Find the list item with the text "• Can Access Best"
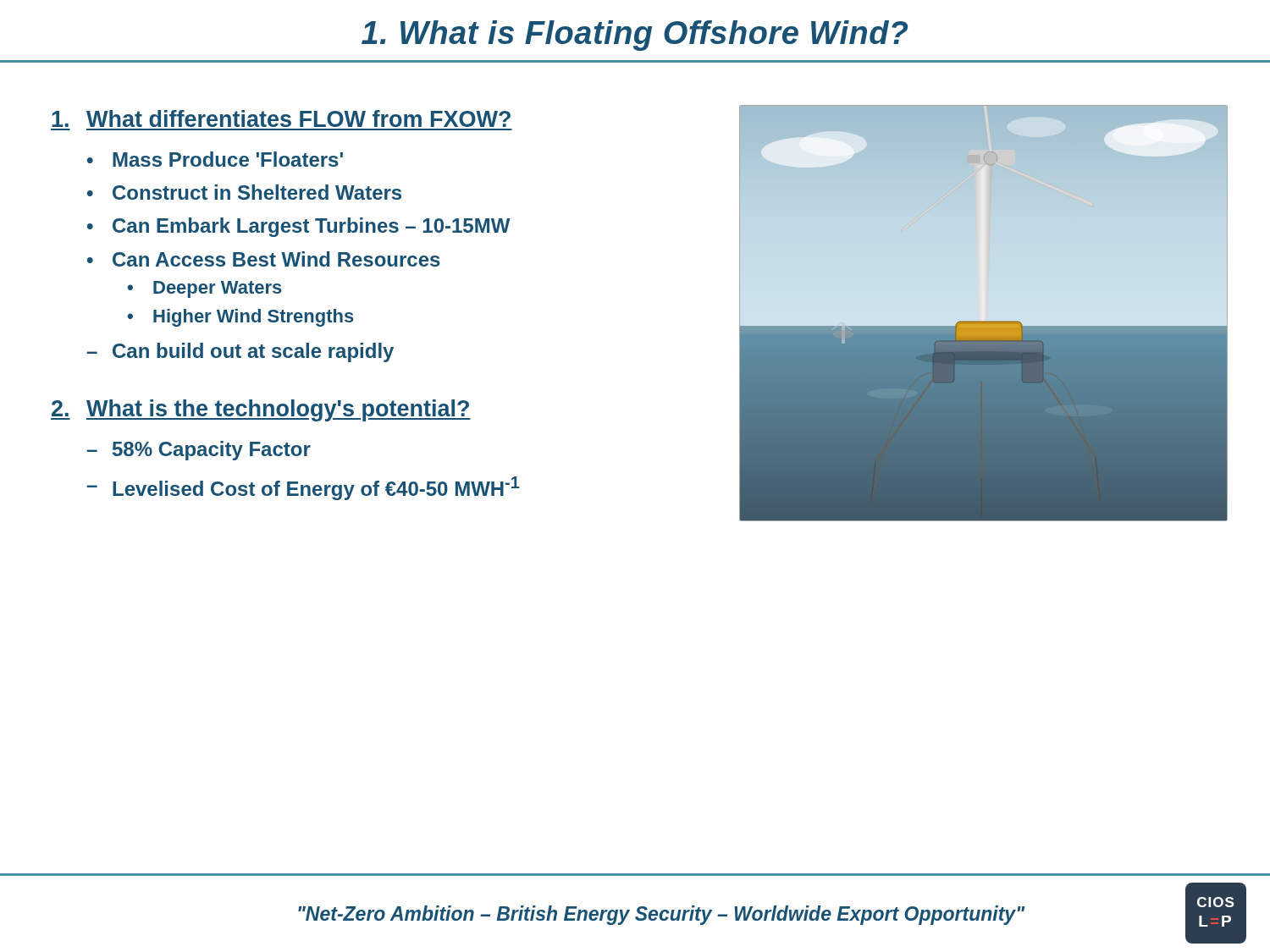This screenshot has height=952, width=1270. (x=263, y=259)
